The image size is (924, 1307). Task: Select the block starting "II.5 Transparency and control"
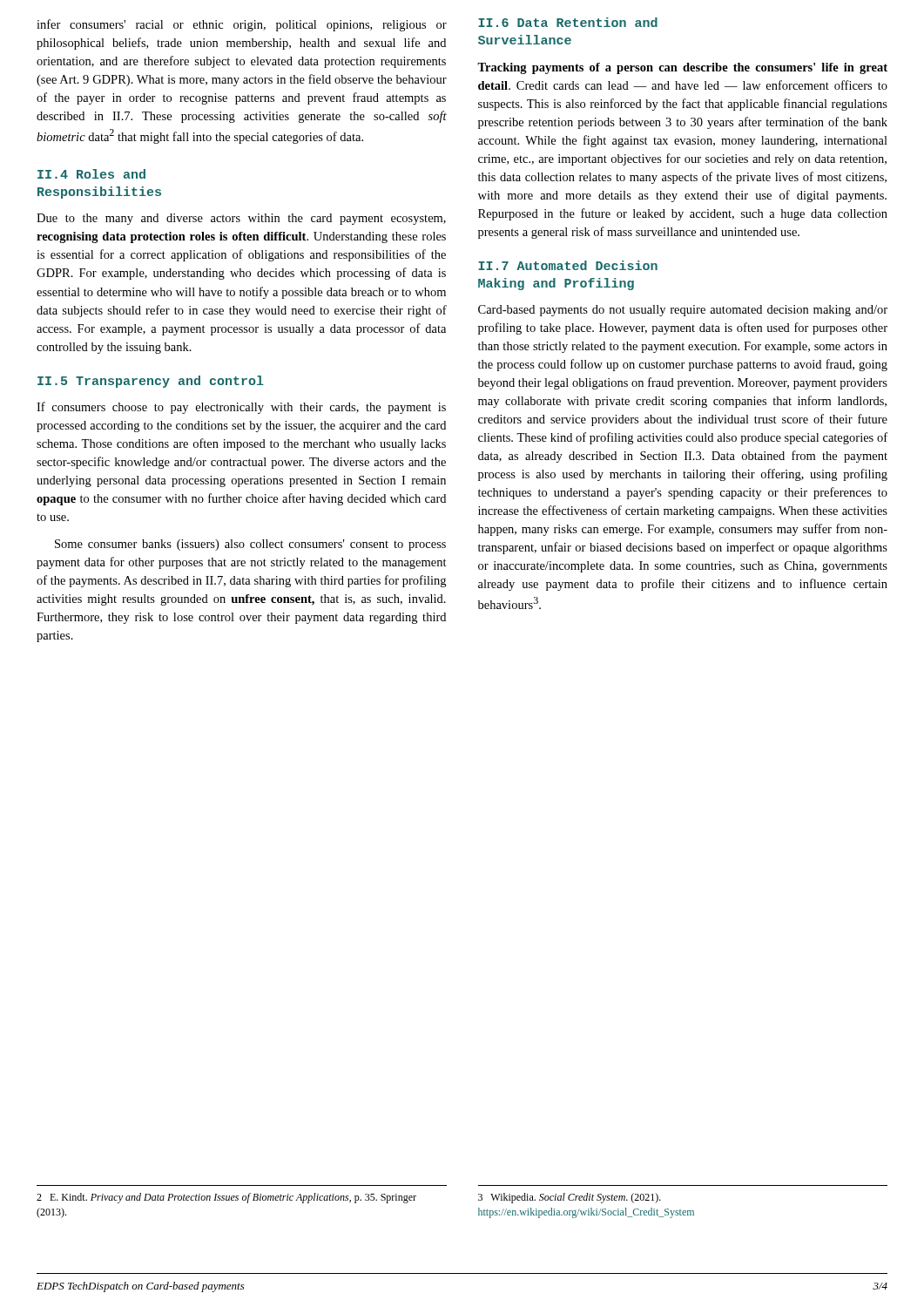click(150, 382)
